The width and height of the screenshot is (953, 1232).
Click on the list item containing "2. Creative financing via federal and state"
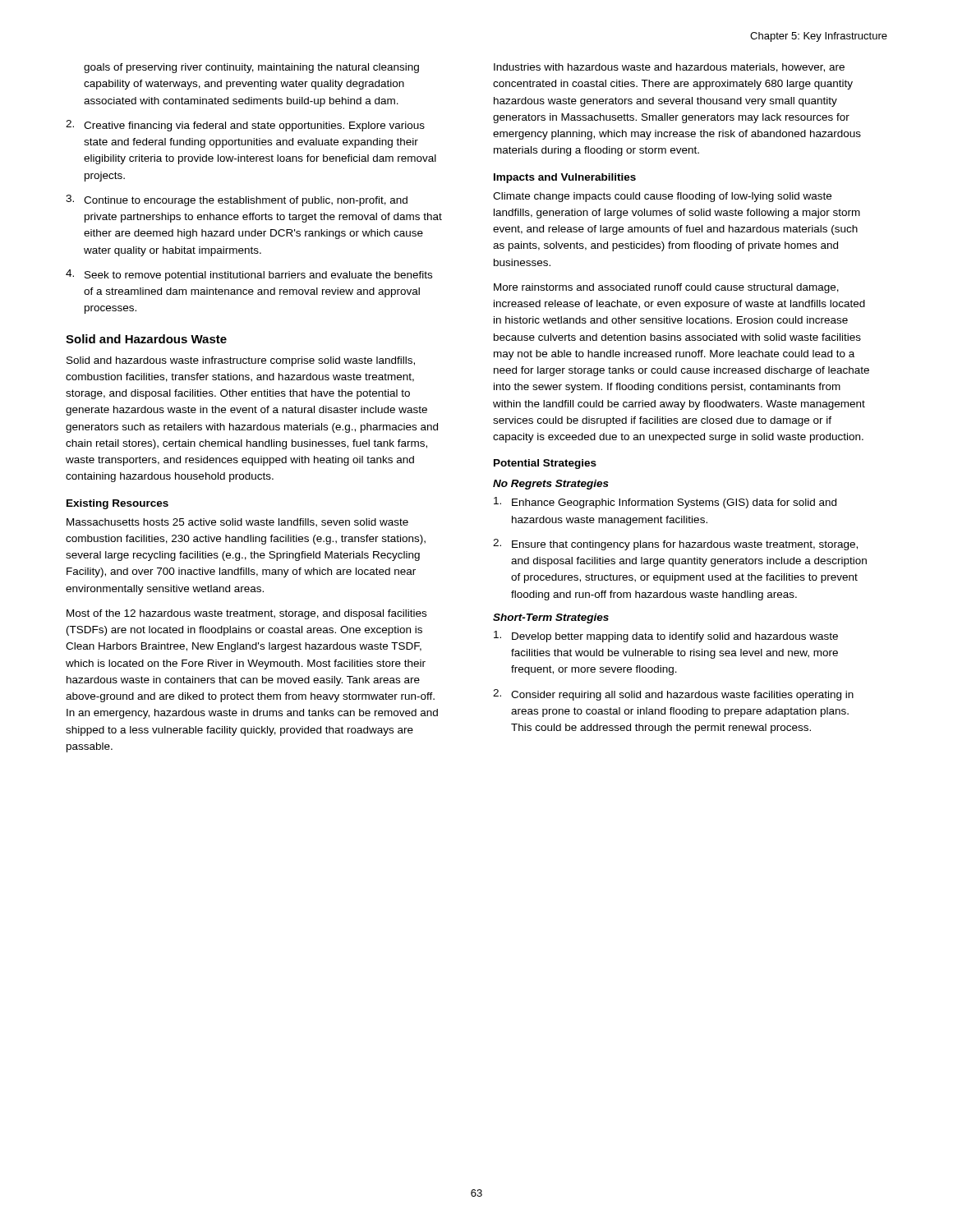pos(255,151)
